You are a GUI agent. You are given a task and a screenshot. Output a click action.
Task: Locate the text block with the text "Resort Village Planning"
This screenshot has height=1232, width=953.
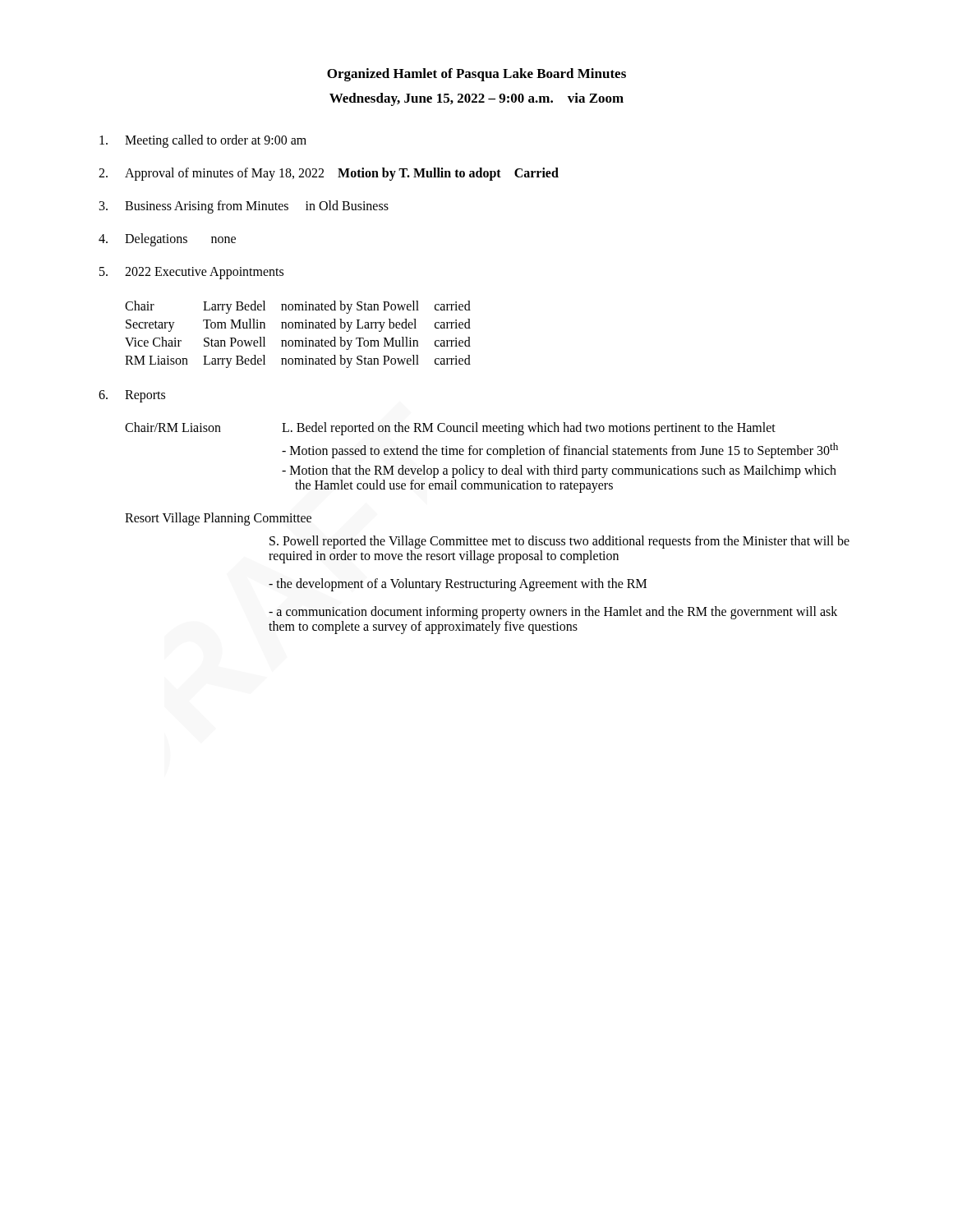coord(490,573)
